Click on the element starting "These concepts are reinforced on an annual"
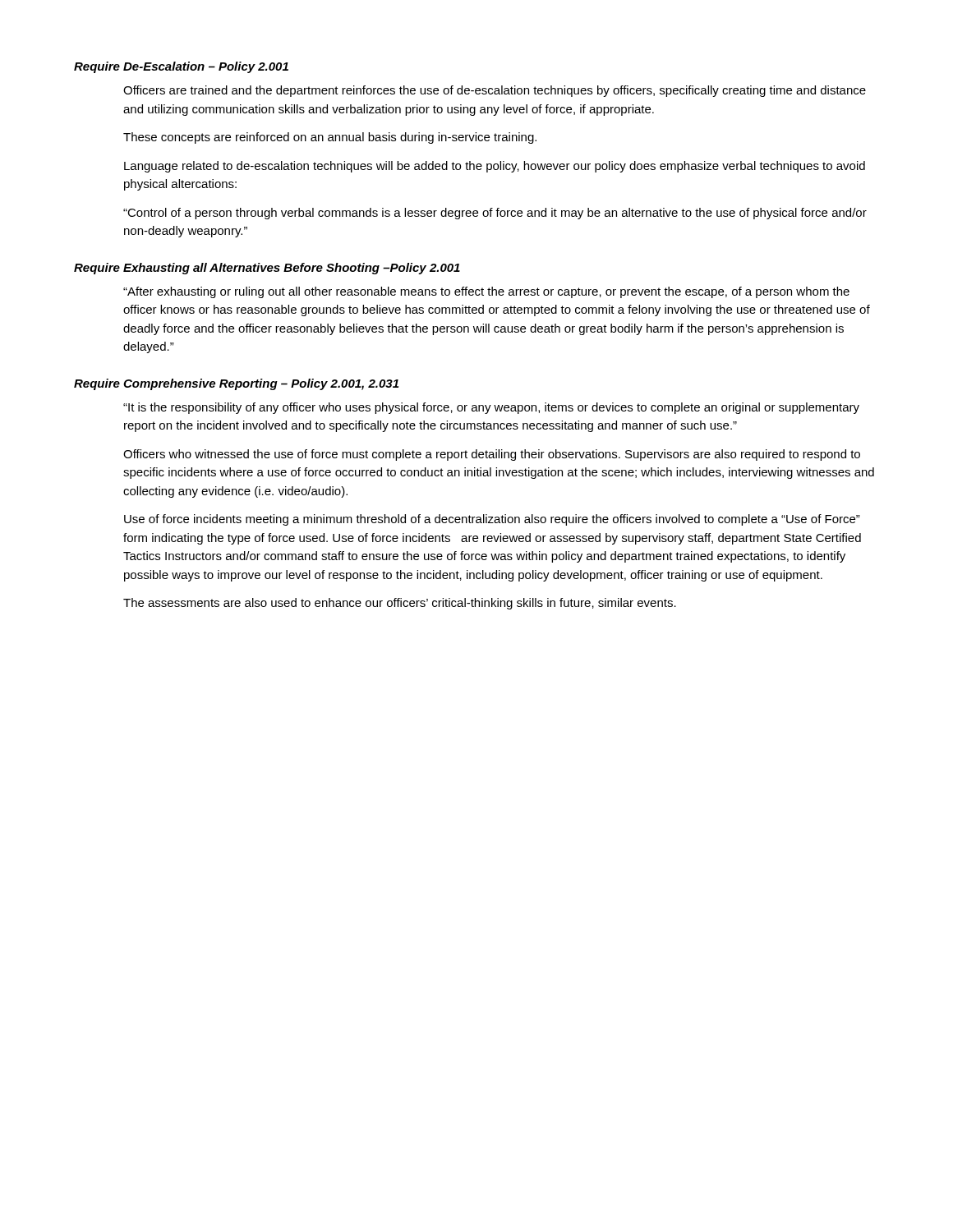Viewport: 953px width, 1232px height. tap(330, 137)
